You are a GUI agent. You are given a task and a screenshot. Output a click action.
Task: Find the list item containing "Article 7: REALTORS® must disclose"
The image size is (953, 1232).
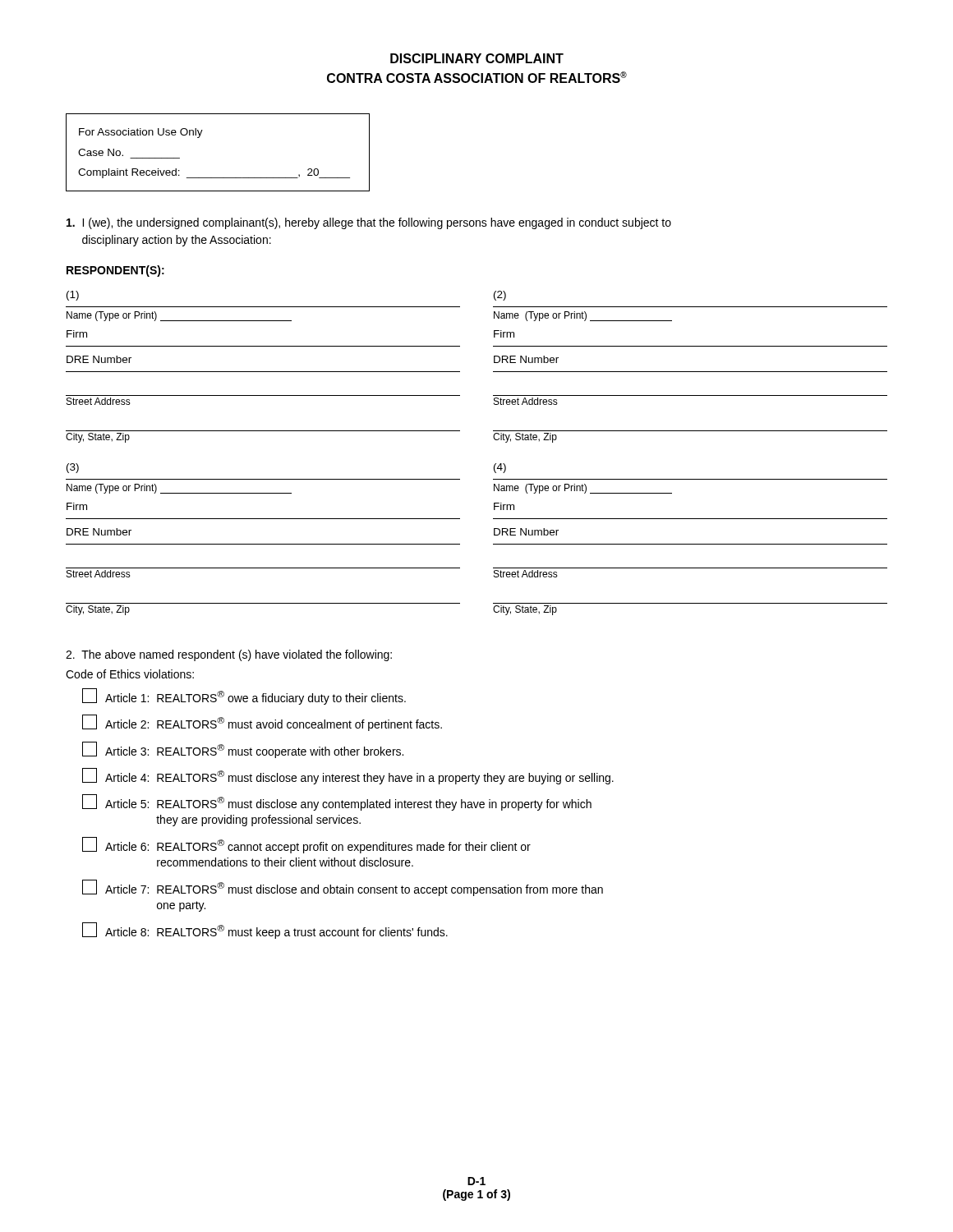[485, 896]
